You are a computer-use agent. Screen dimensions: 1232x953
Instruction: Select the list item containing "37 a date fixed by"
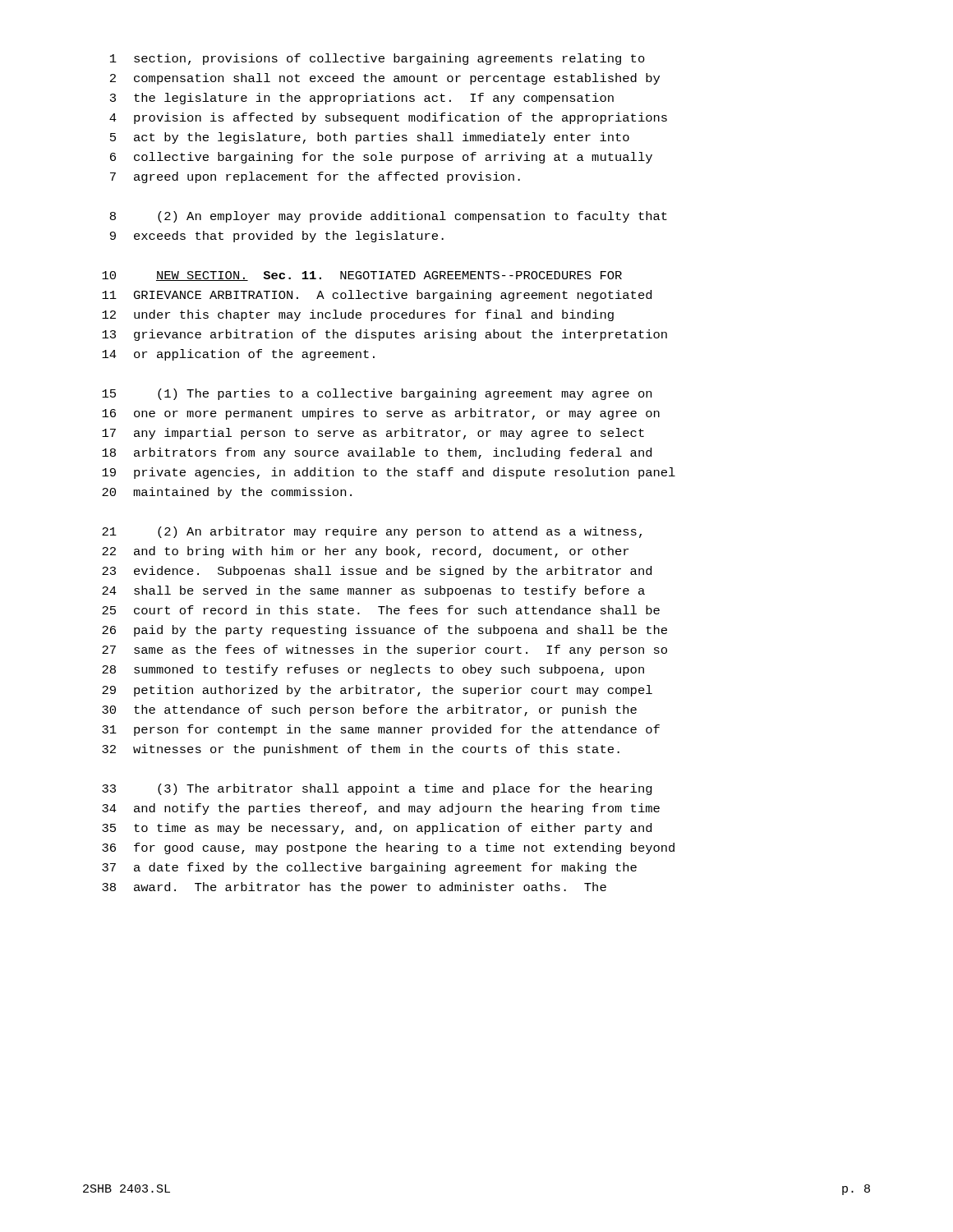tap(476, 868)
